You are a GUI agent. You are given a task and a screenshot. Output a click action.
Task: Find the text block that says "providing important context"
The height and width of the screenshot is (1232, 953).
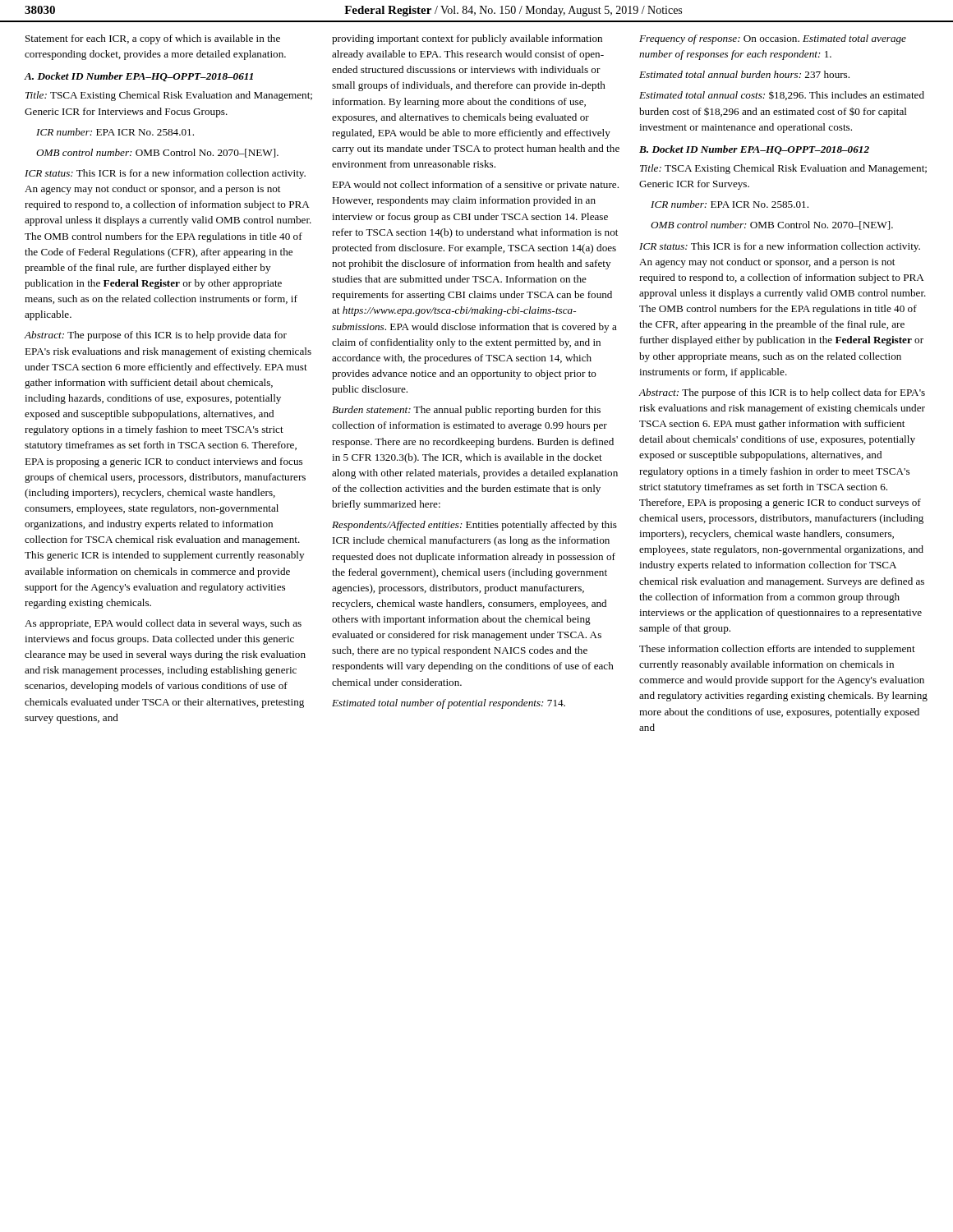(x=476, y=370)
